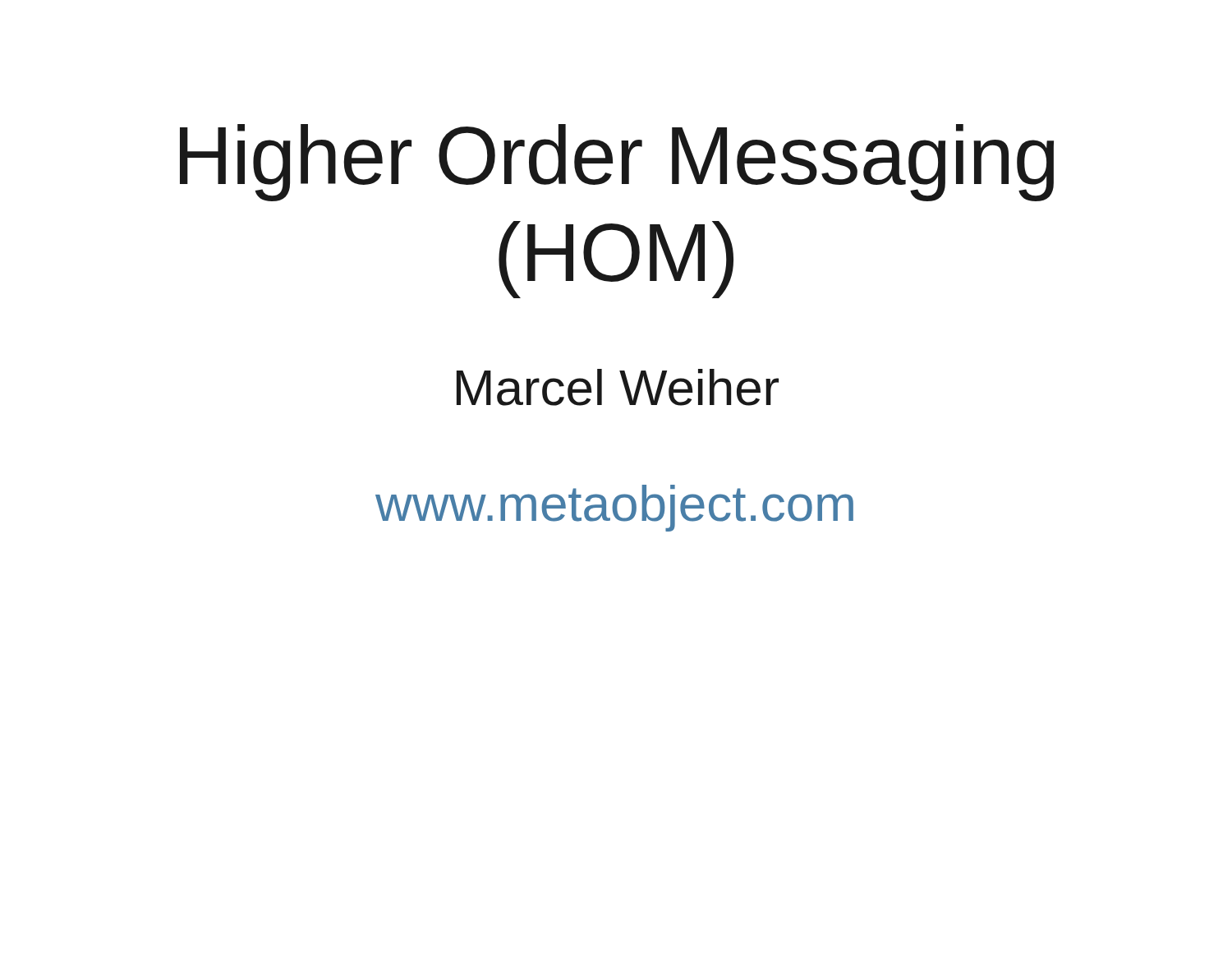This screenshot has height=953, width=1232.
Task: Find "Higher Order Messaging(HOM)" on this page
Action: click(616, 204)
